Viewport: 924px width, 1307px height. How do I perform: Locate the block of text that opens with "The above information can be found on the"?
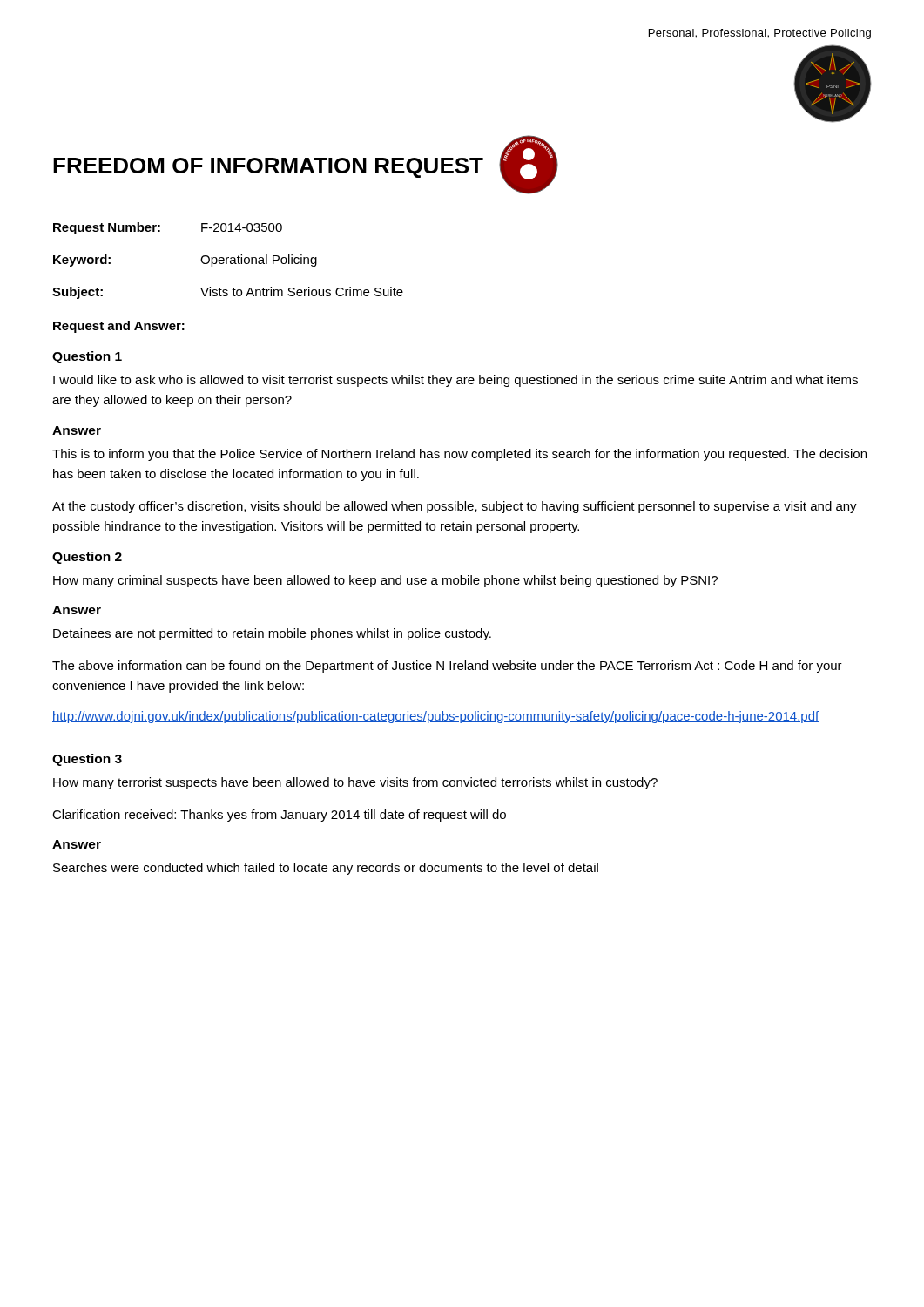click(447, 675)
